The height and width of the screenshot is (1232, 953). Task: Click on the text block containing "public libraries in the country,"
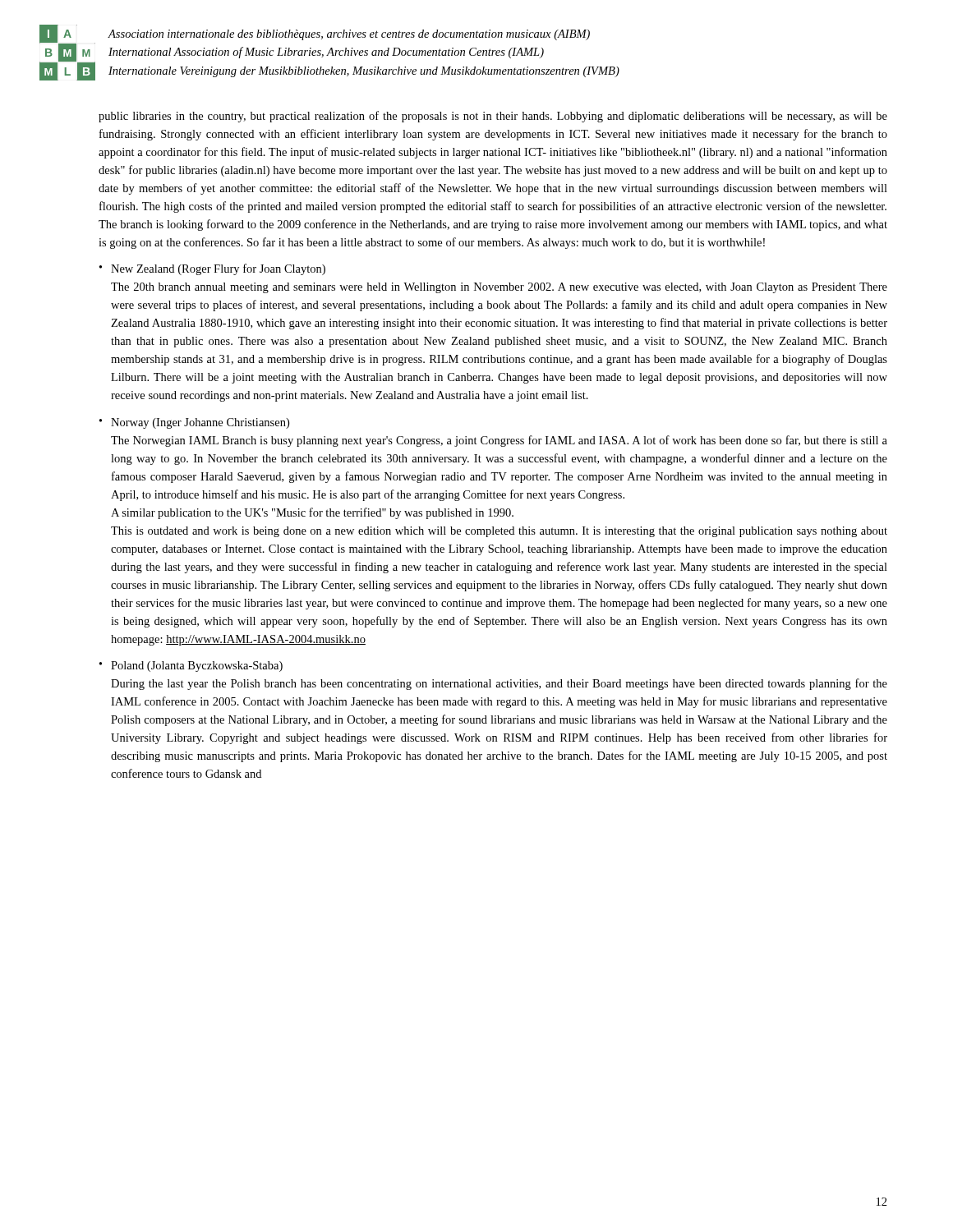[493, 179]
